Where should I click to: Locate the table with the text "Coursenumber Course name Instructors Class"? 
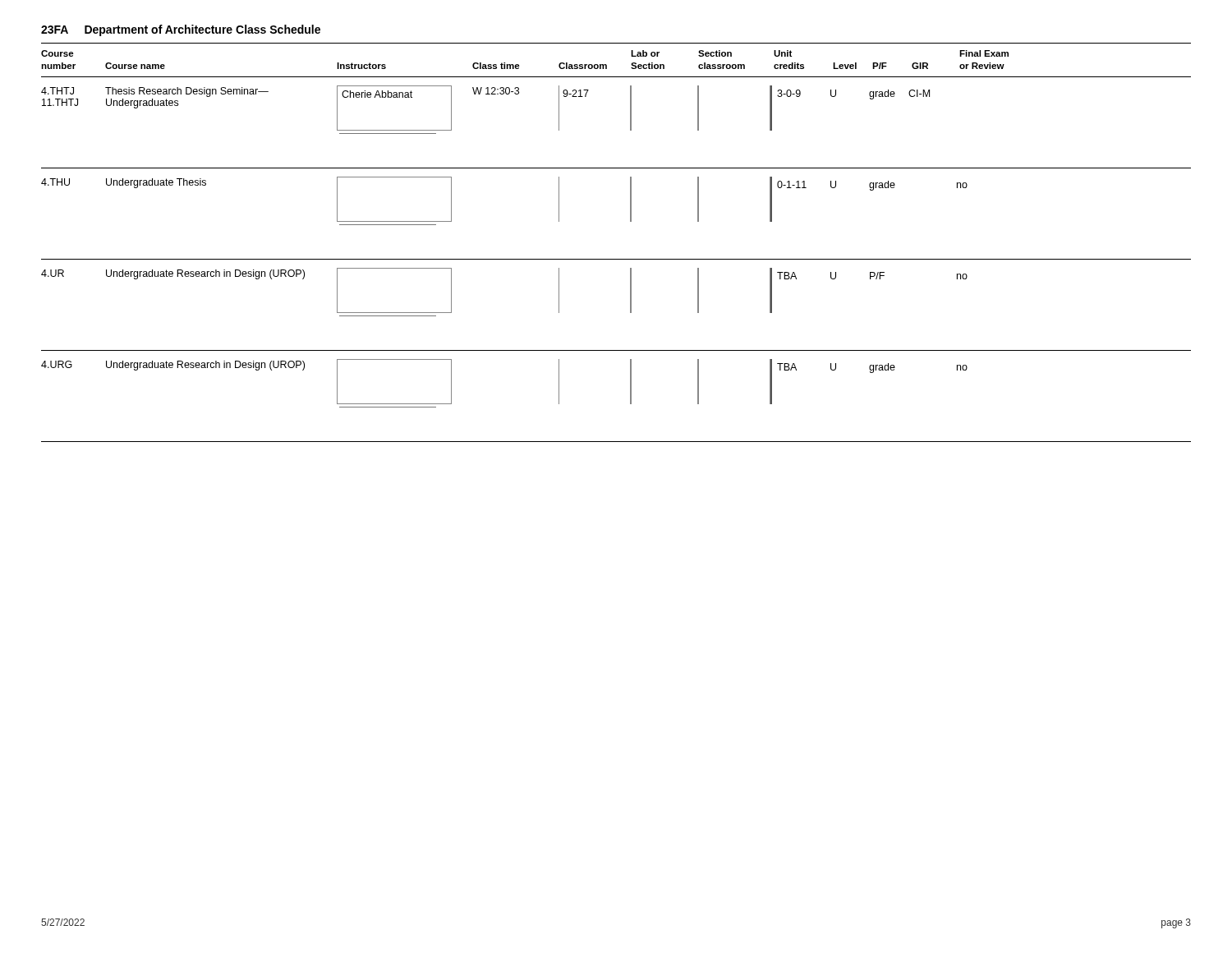[x=616, y=242]
